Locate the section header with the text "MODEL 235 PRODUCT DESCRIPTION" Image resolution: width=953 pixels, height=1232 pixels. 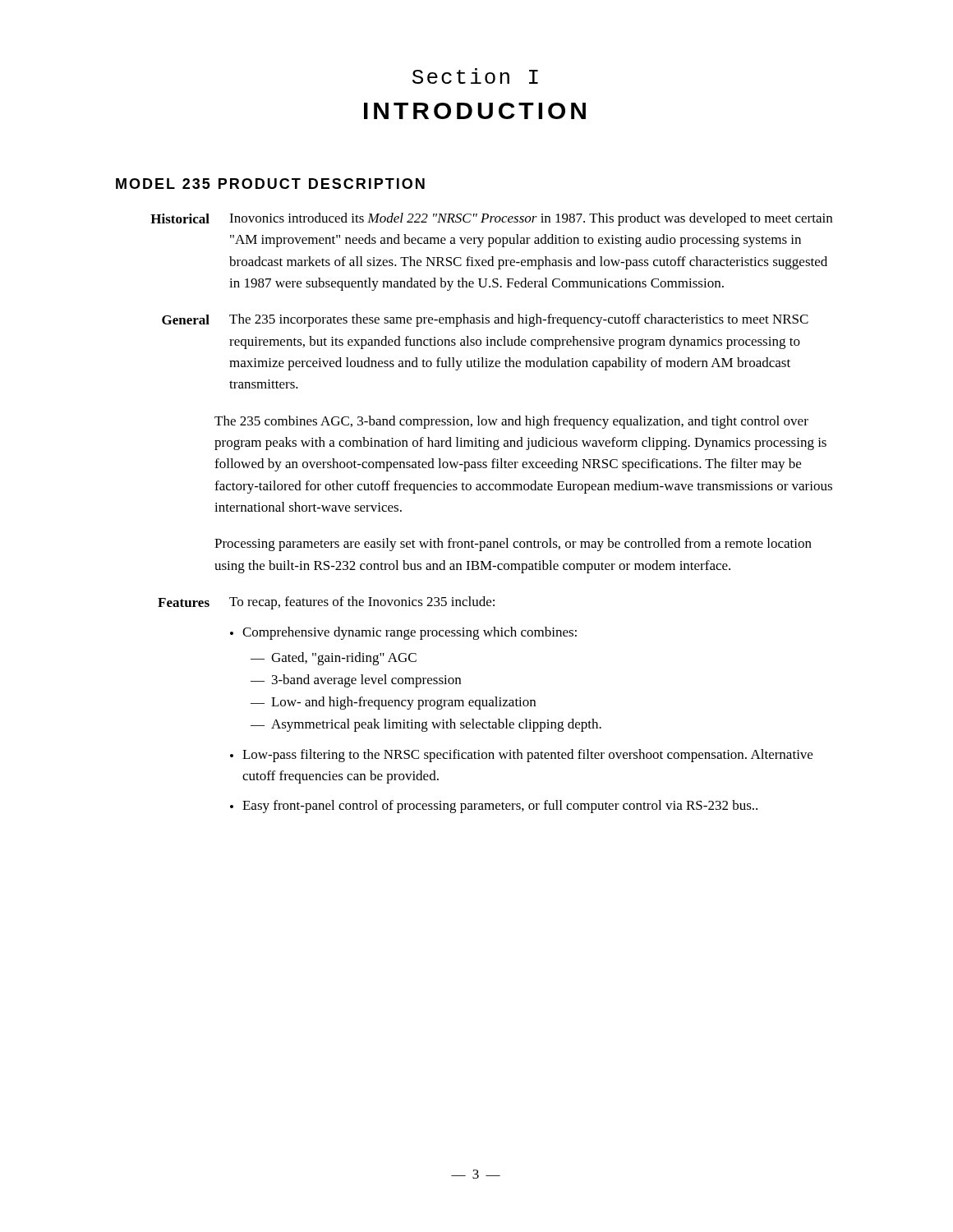point(271,184)
